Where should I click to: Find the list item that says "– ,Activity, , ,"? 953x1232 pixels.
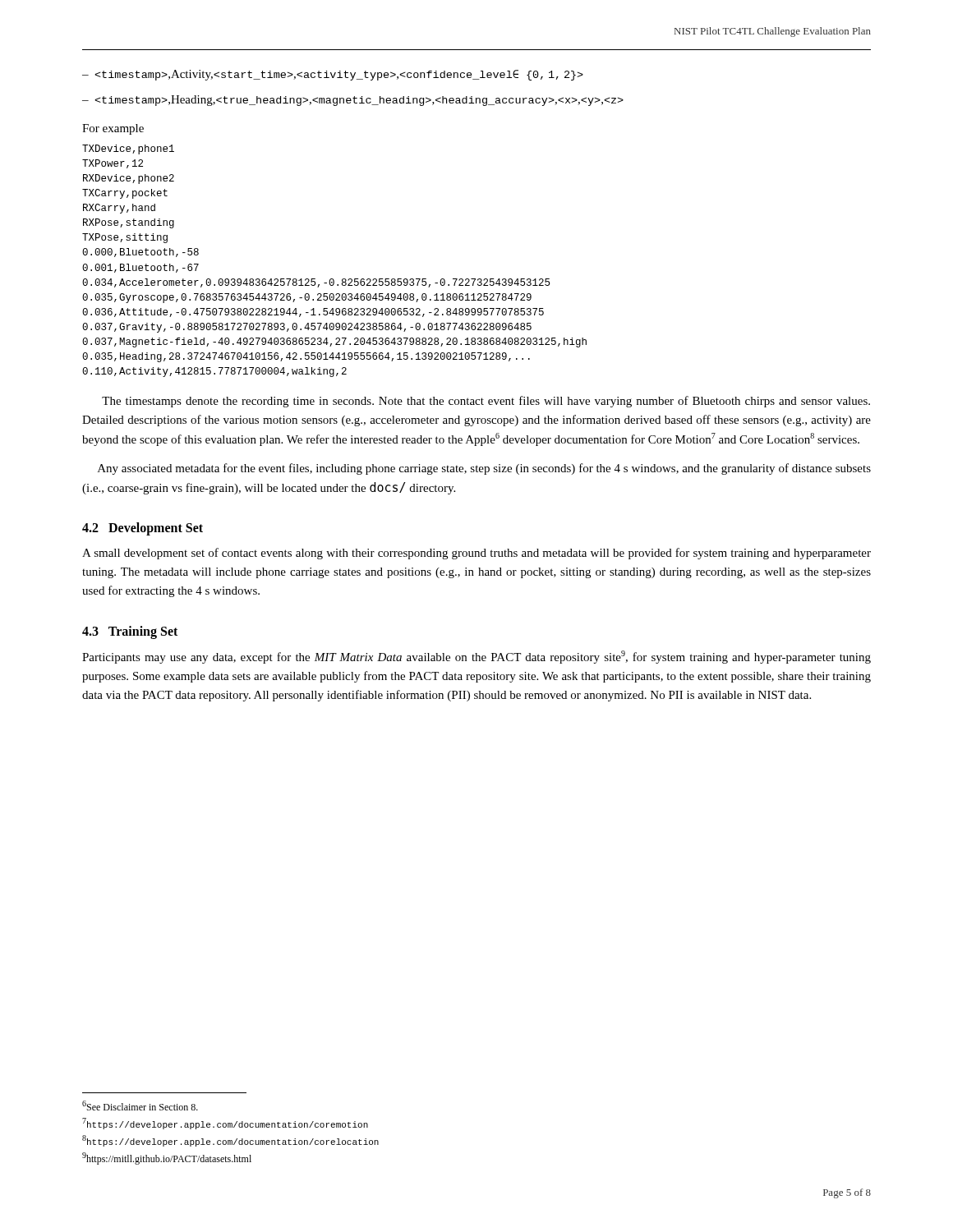pos(333,74)
